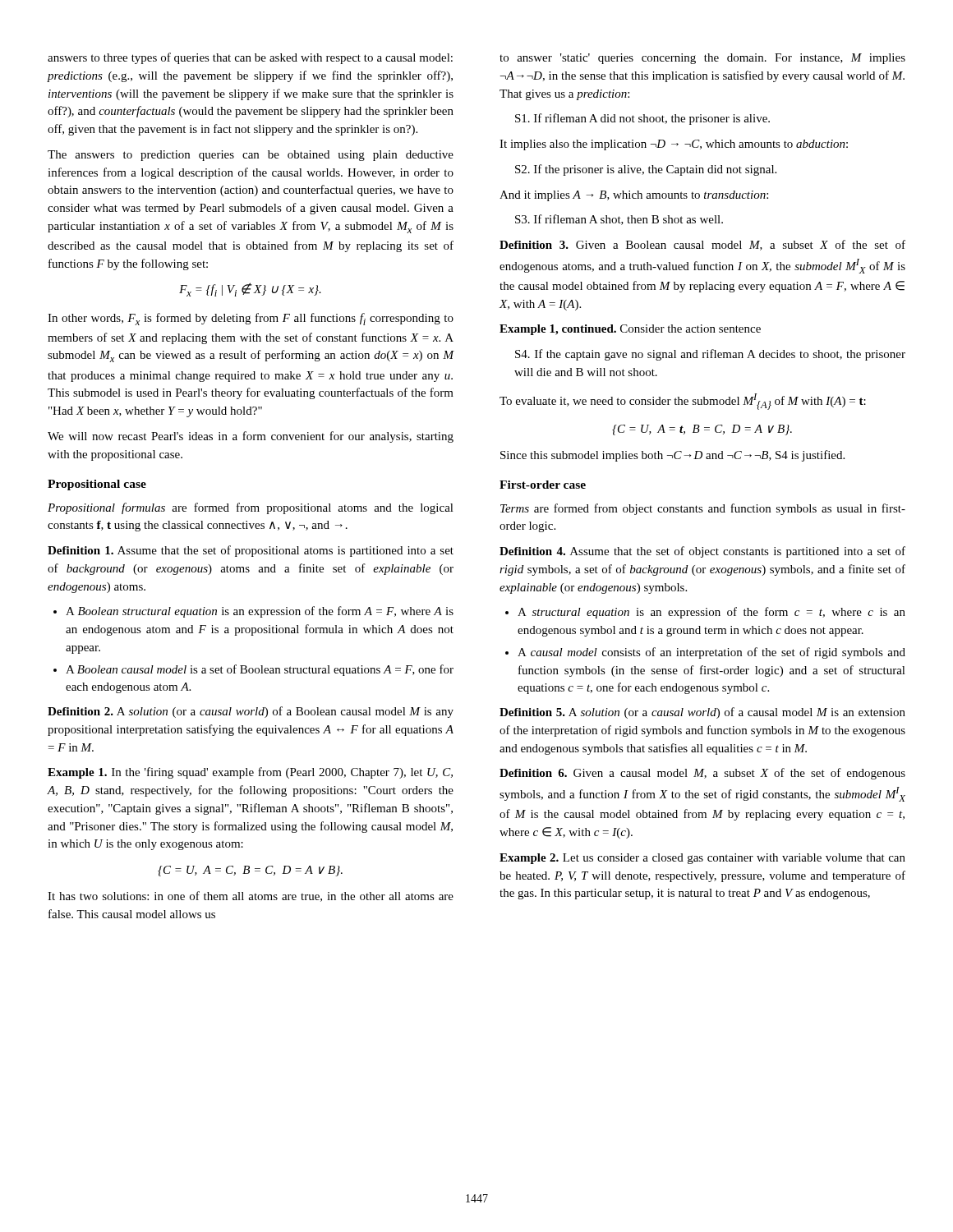
Task: Locate the block of text that opens with "Since this submodel implies"
Action: point(702,455)
